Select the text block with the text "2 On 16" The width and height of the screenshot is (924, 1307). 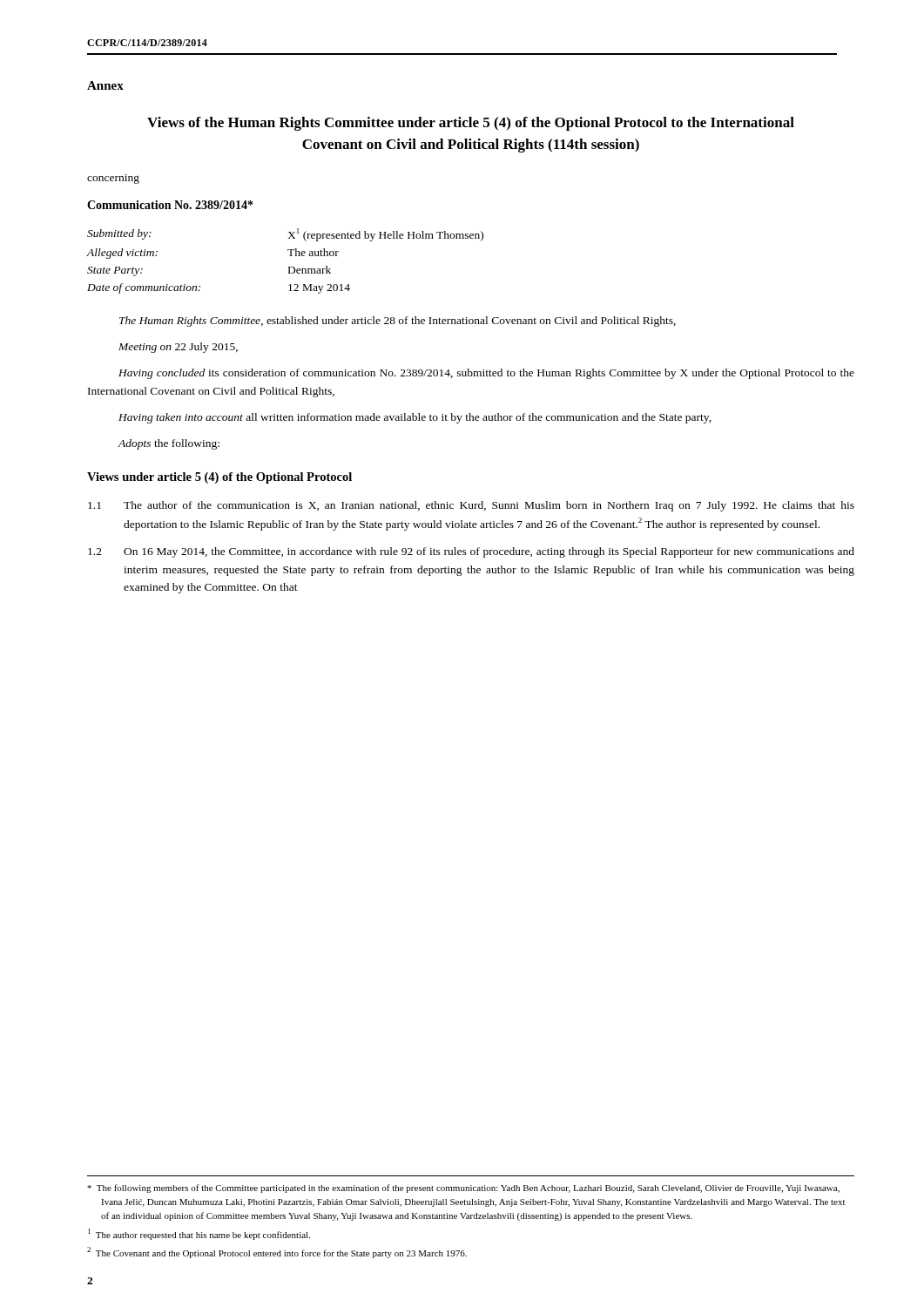tap(471, 570)
